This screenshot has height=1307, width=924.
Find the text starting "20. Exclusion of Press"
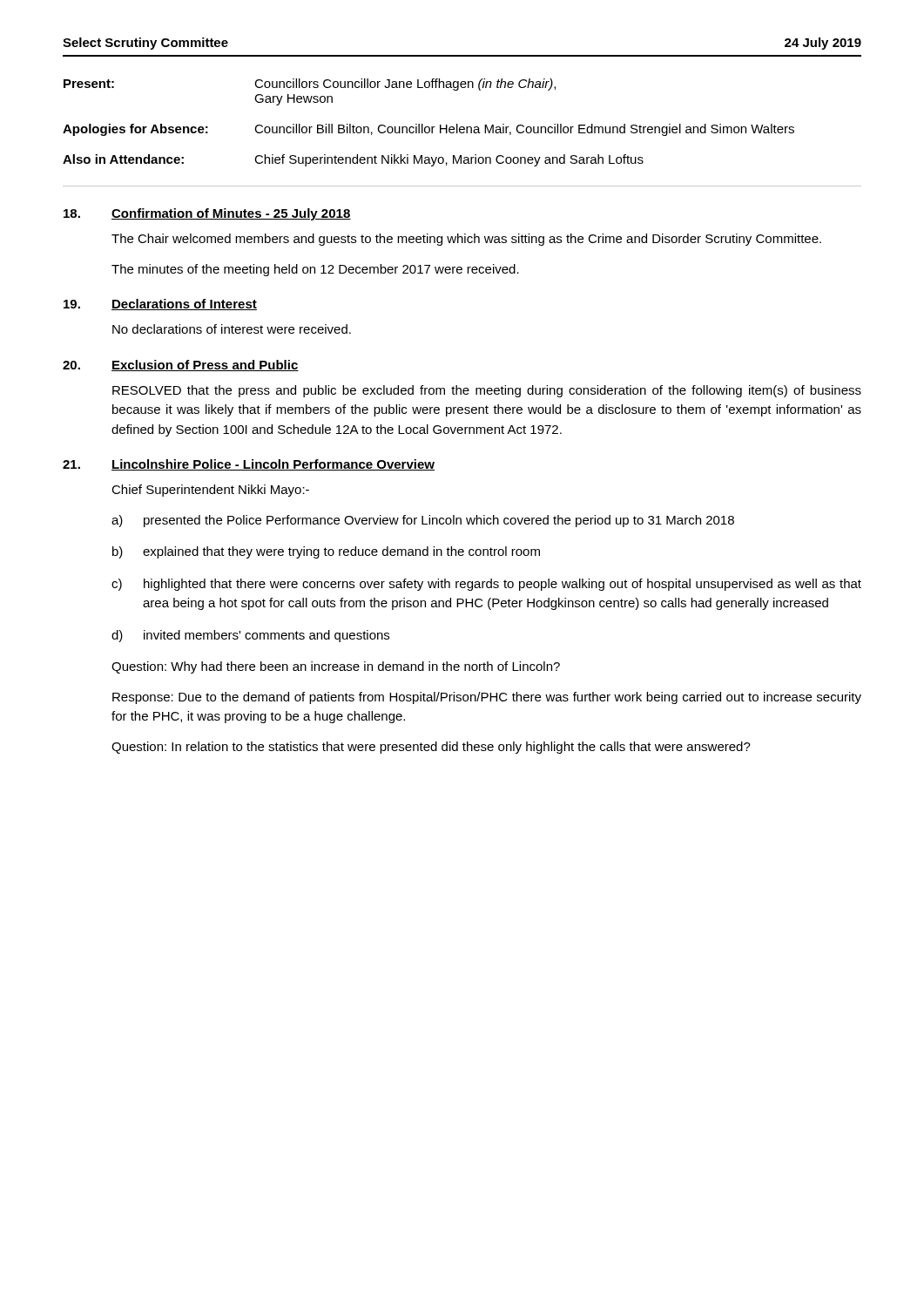[180, 364]
